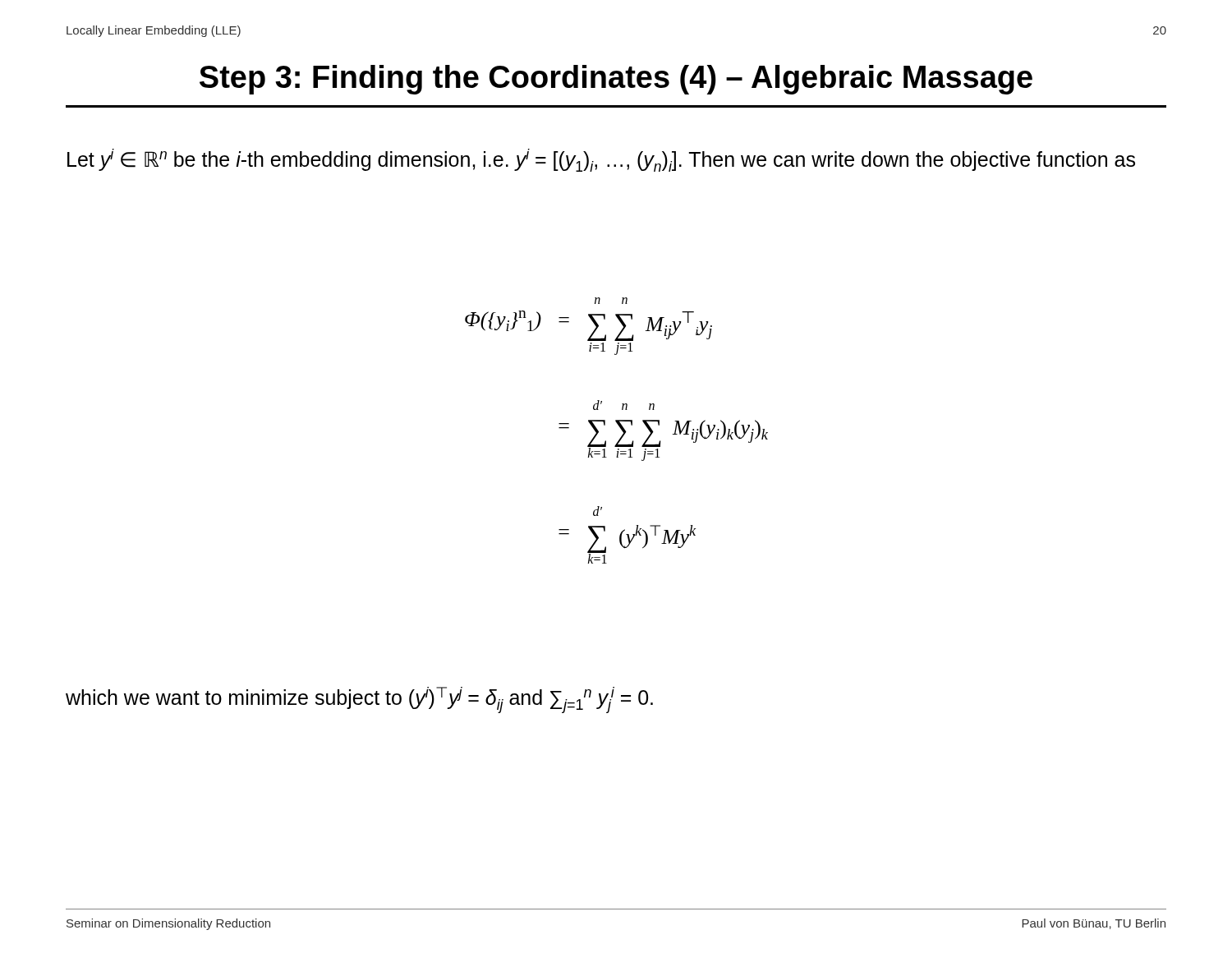Click the formula that begins "Φ({yi}n1) = n"
Screen dimensions: 953x1232
[616, 426]
